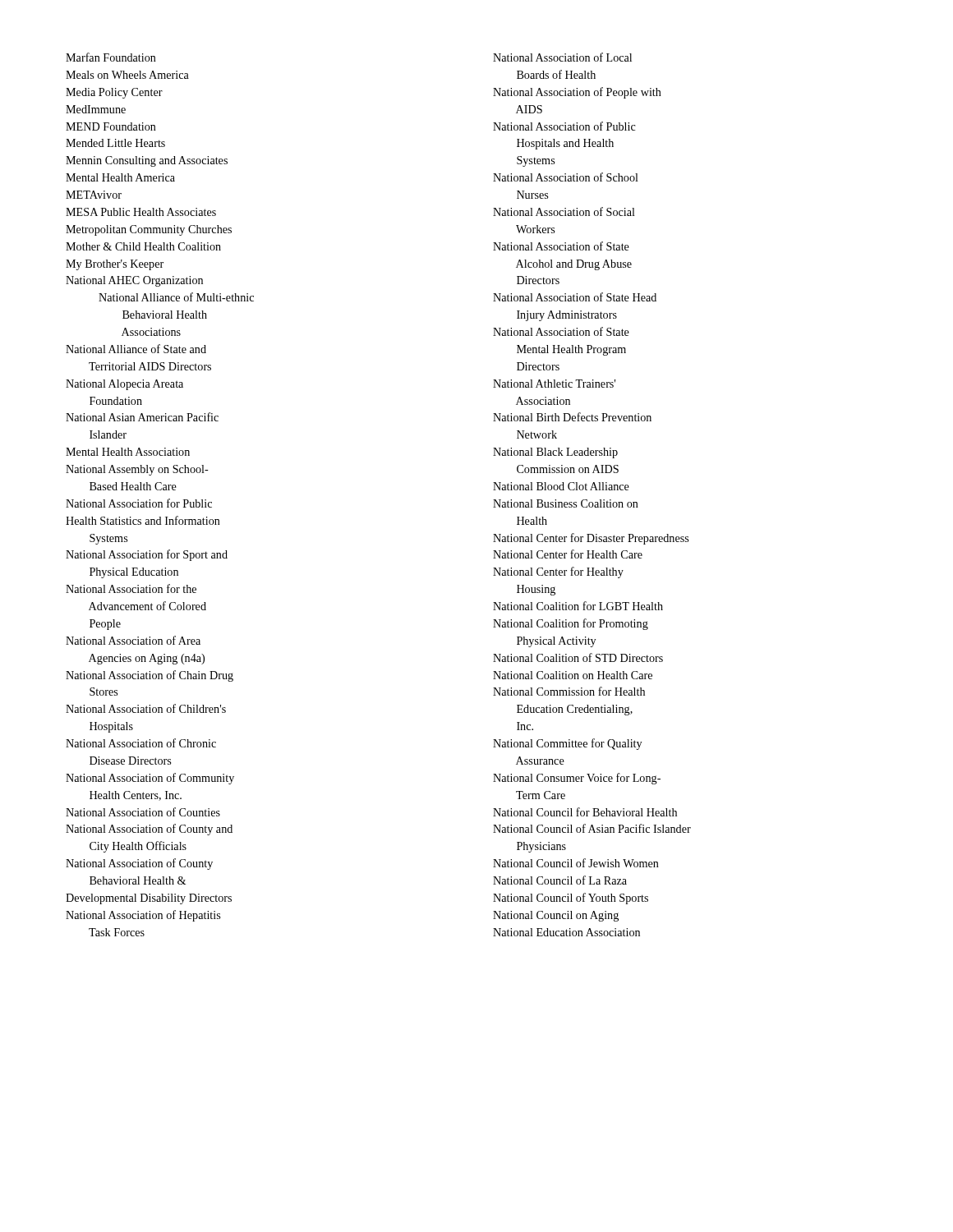Where does it say "Mennin Consulting and Associates"?
This screenshot has height=1232, width=953.
click(x=147, y=160)
